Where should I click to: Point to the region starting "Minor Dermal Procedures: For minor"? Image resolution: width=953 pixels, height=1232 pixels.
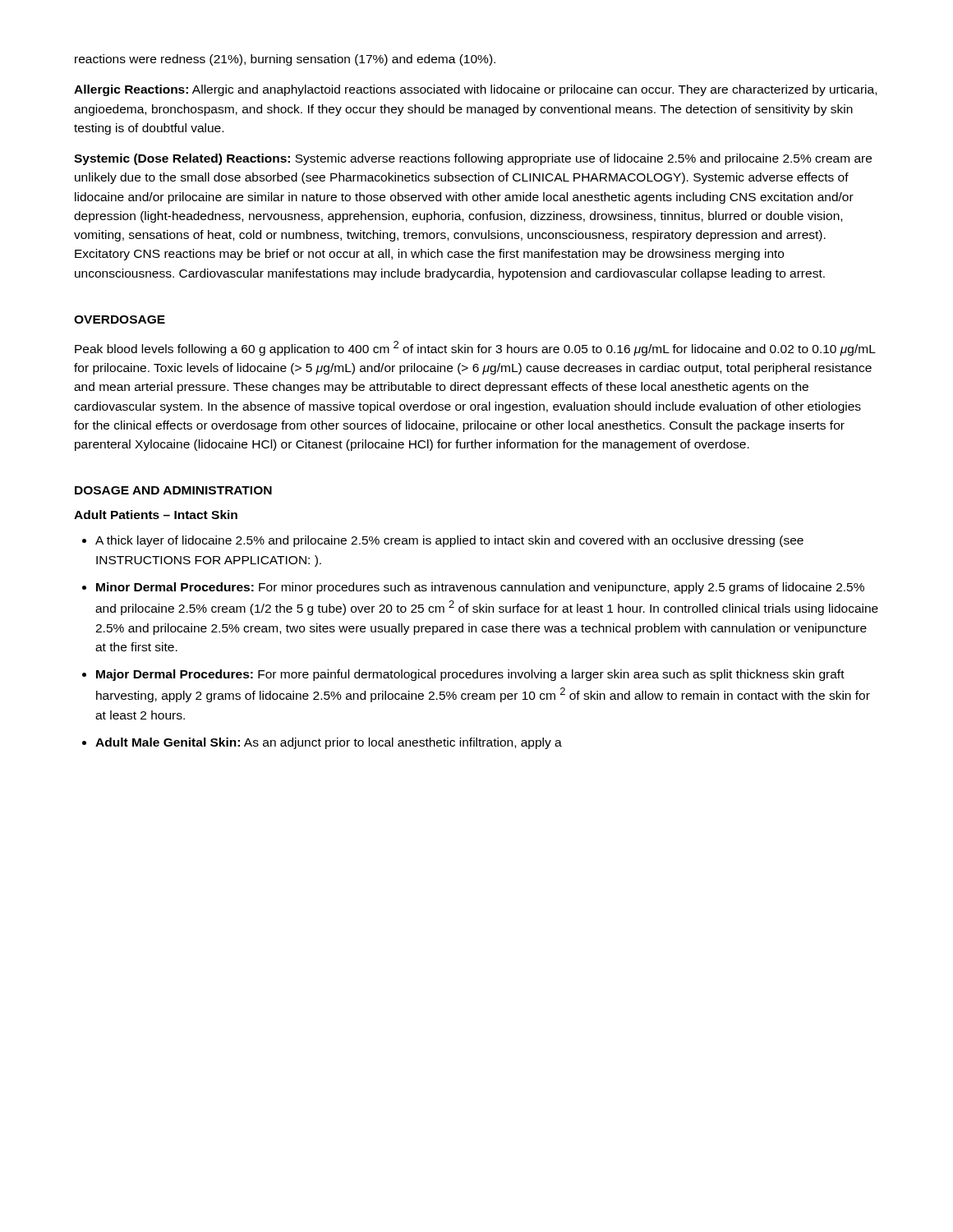[487, 617]
